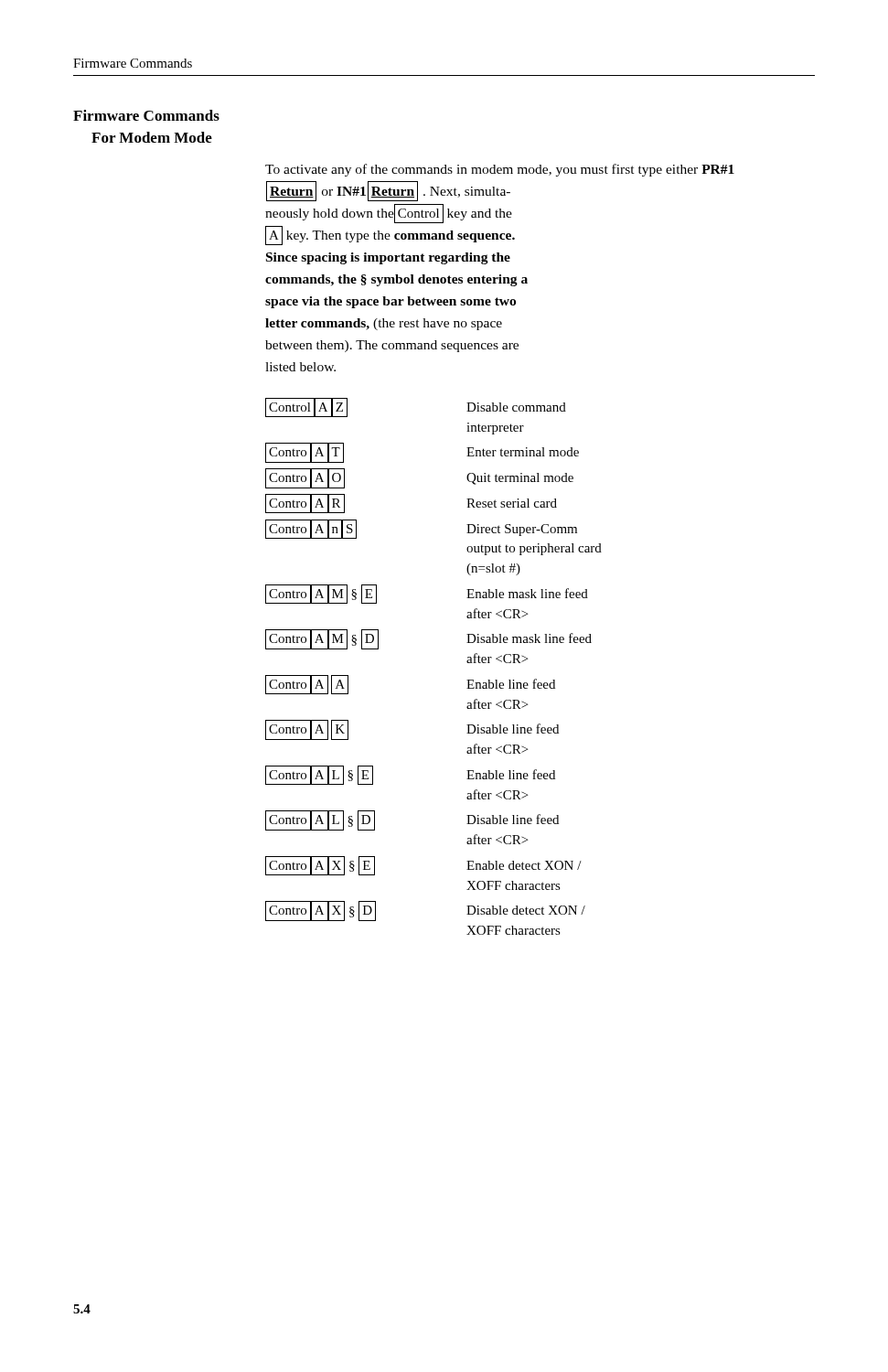This screenshot has width=888, height=1372.
Task: Locate the passage starting "ControAM § E Enable mask"
Action: coord(540,604)
